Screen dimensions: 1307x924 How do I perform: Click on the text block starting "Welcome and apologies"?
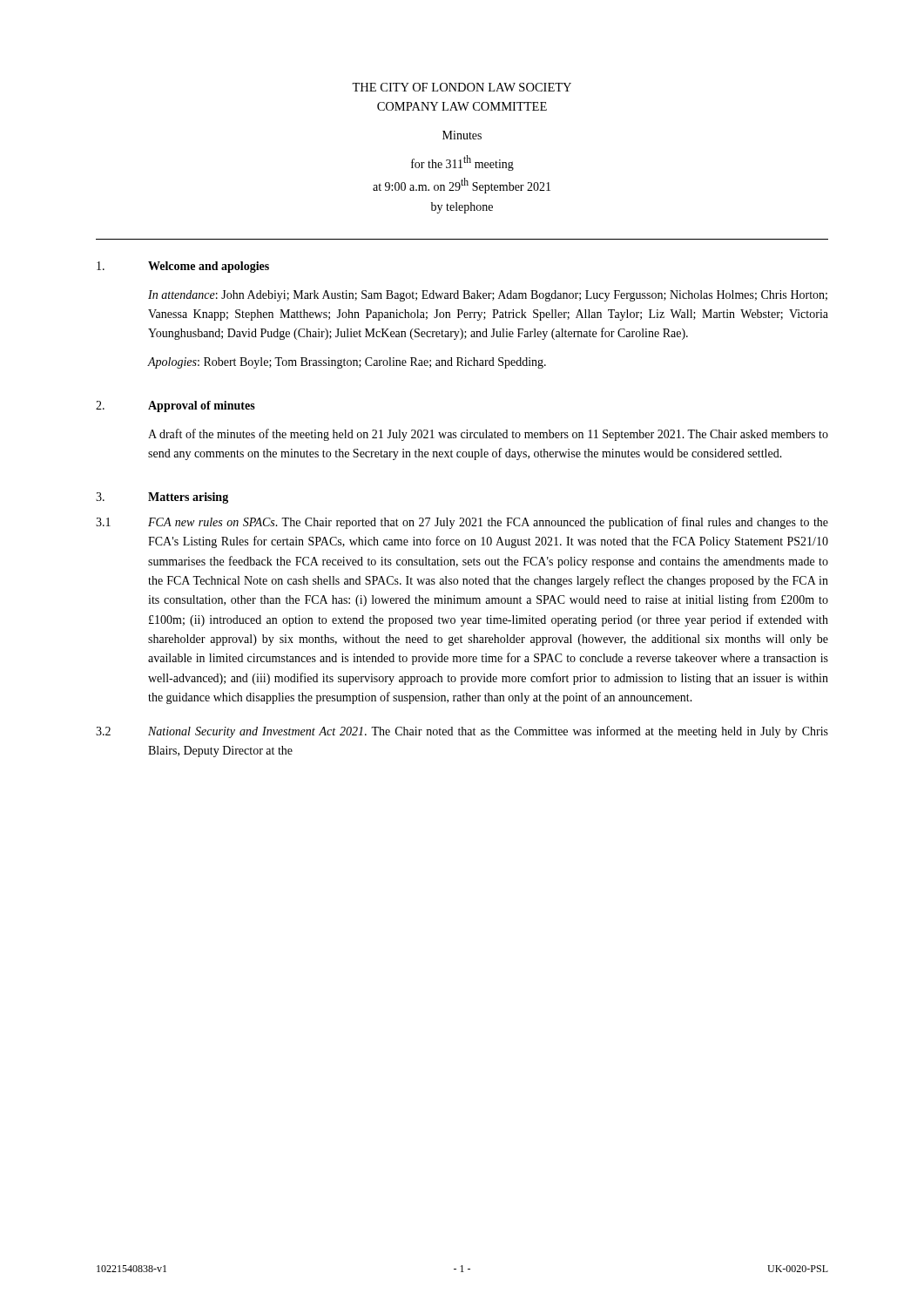[209, 266]
